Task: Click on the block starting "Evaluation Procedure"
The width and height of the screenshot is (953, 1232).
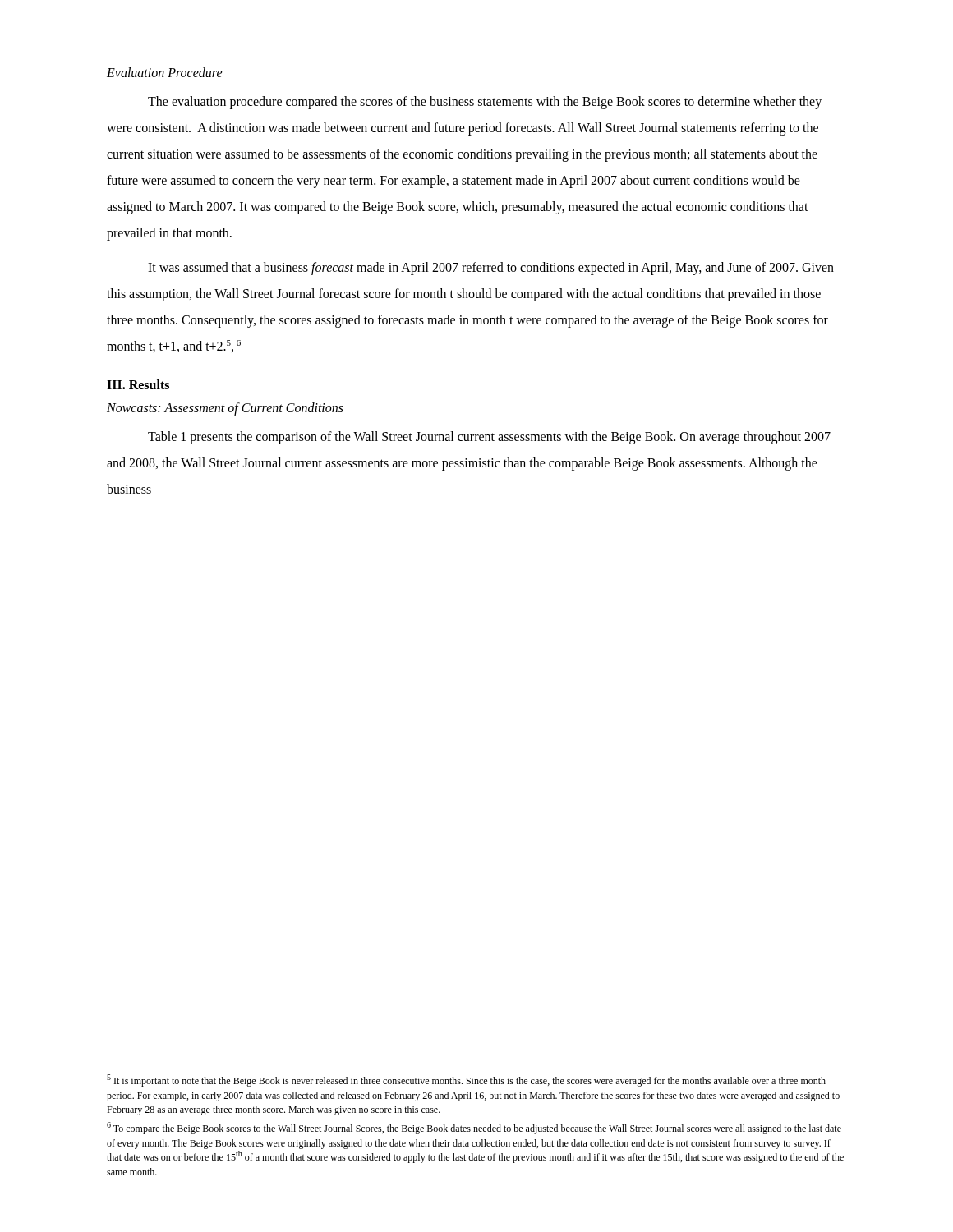Action: 165,73
